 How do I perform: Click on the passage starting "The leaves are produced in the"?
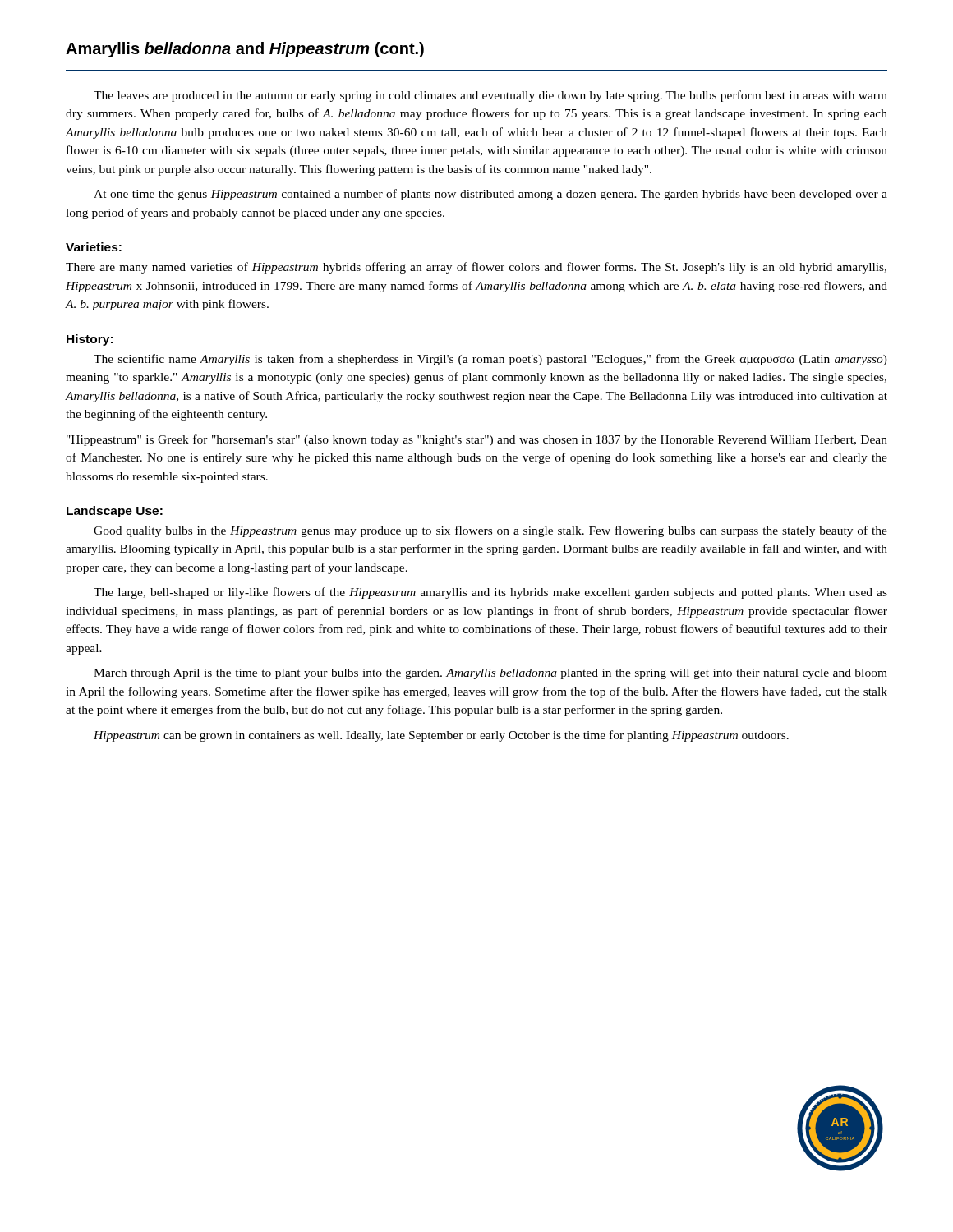click(x=476, y=154)
